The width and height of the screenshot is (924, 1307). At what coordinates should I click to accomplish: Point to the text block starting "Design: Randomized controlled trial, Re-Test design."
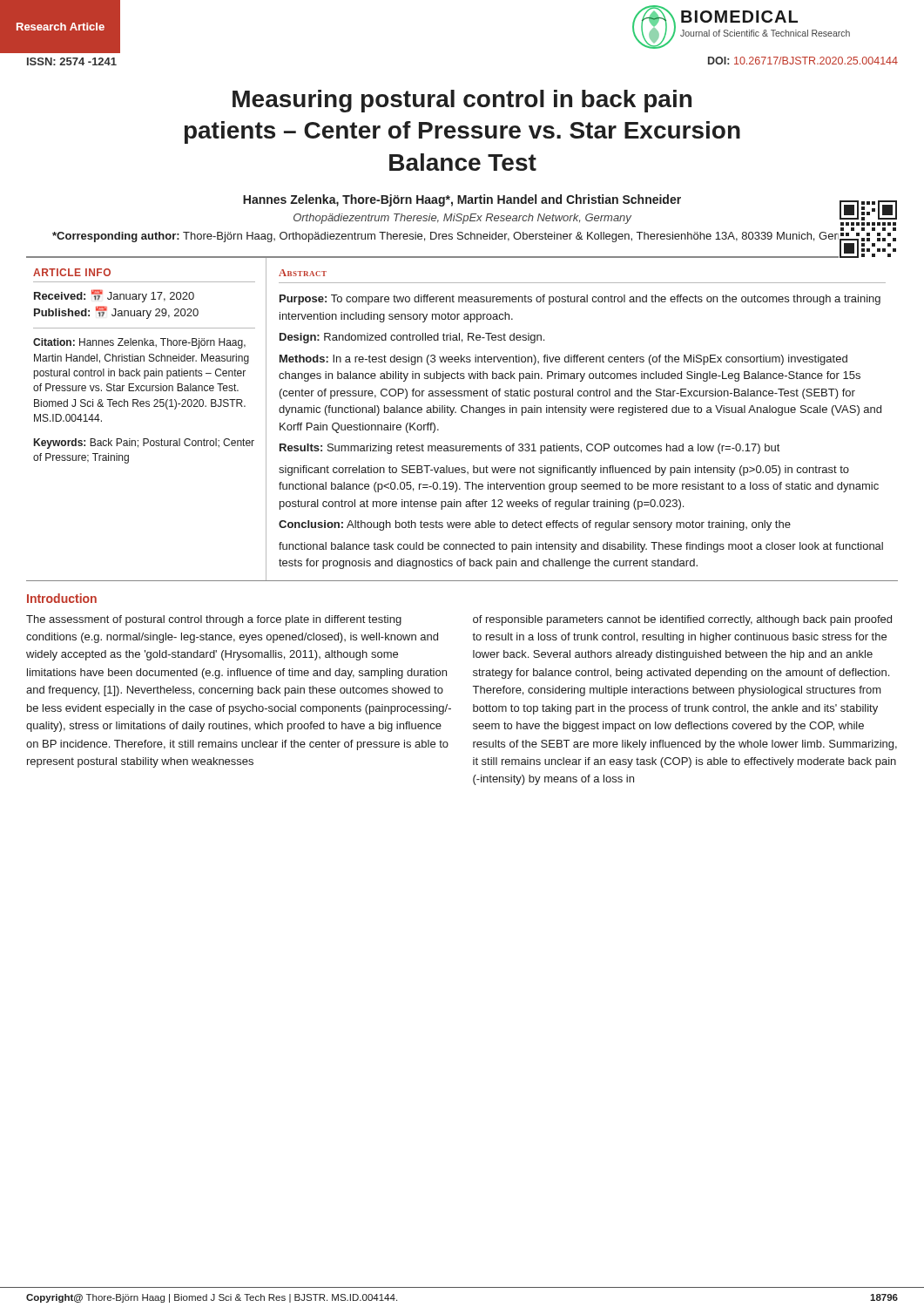412,337
